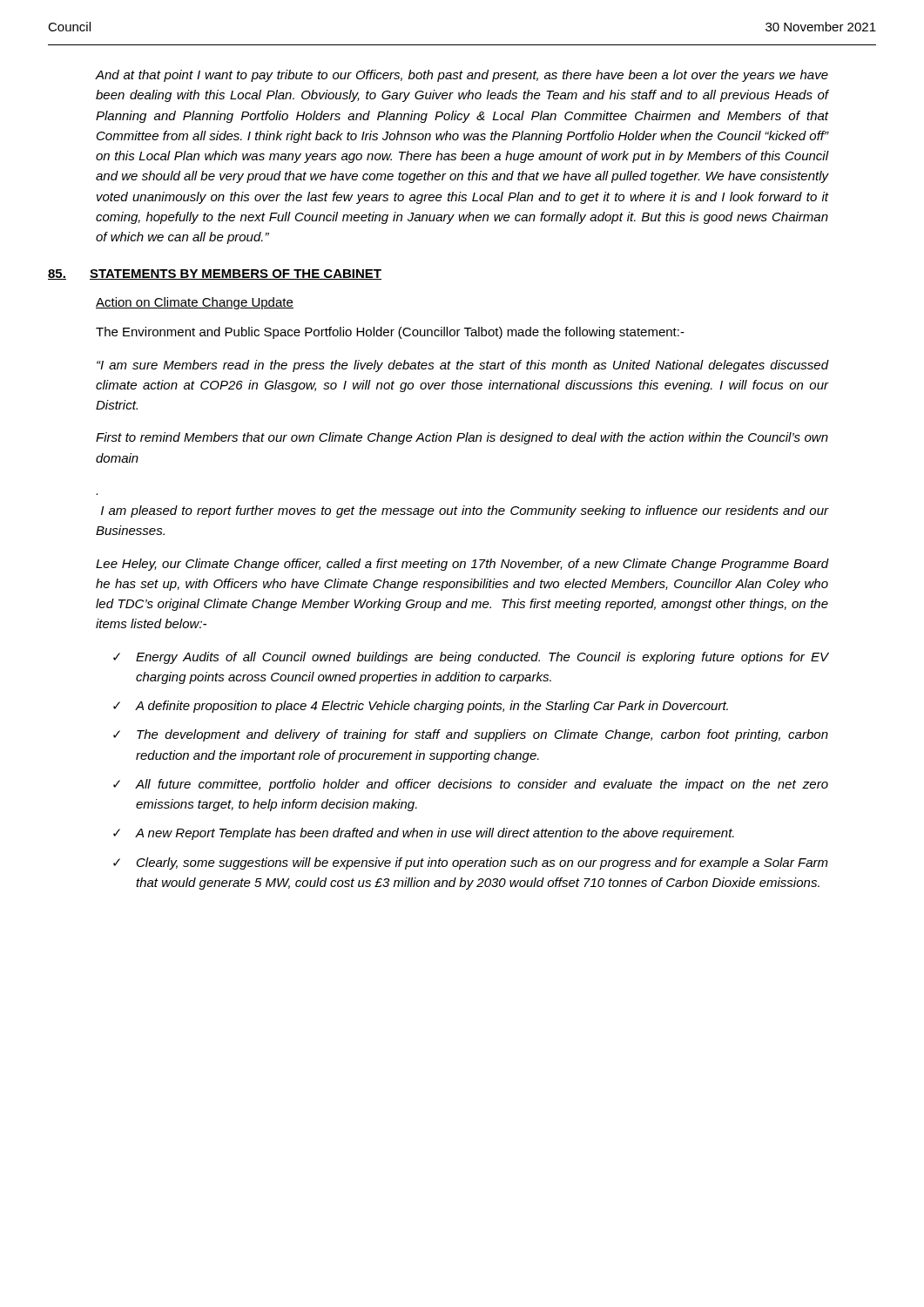Find the section header containing "Action on Climate Change"
924x1307 pixels.
(195, 302)
